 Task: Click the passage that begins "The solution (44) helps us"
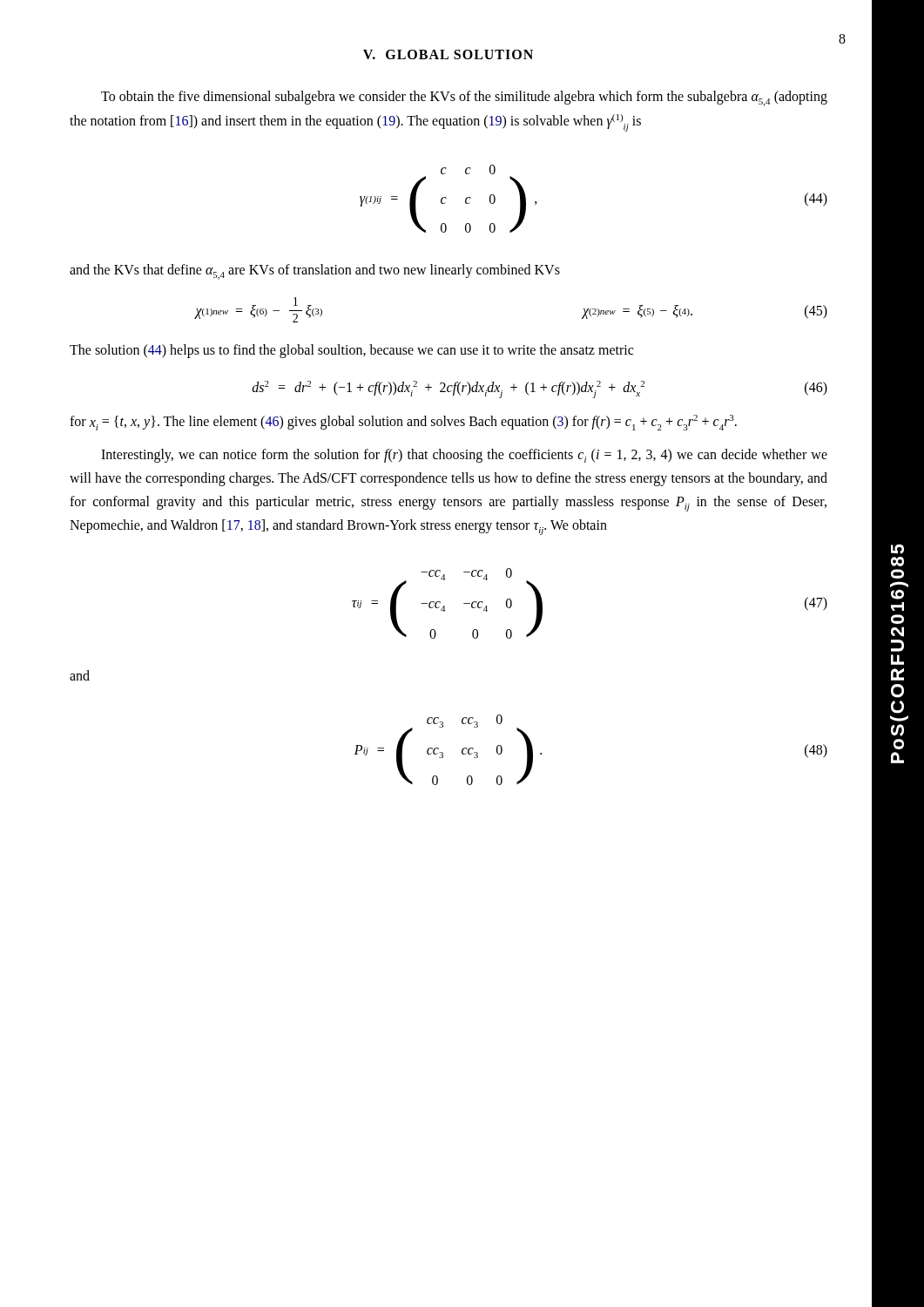click(352, 350)
